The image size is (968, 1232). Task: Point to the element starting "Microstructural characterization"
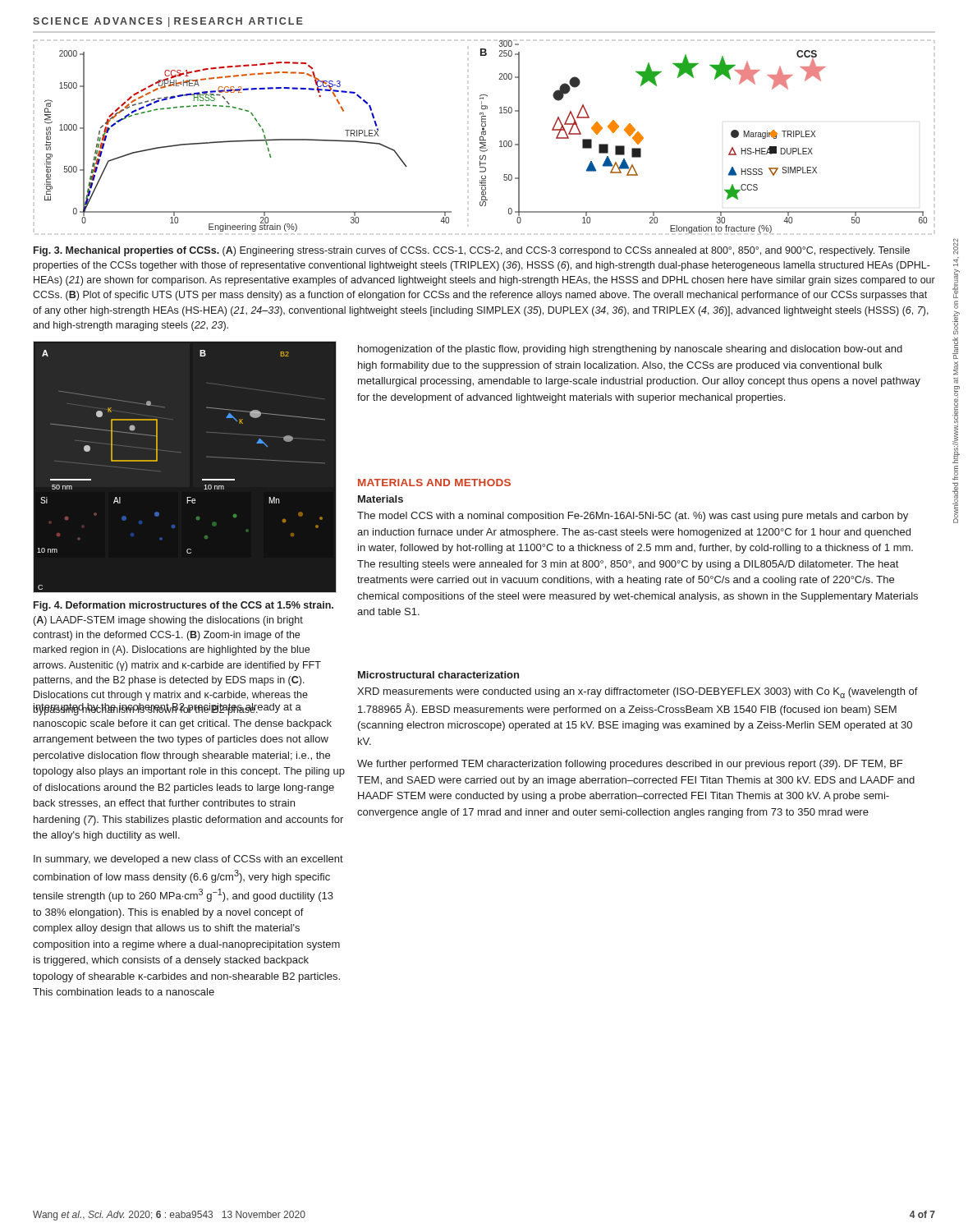438,675
